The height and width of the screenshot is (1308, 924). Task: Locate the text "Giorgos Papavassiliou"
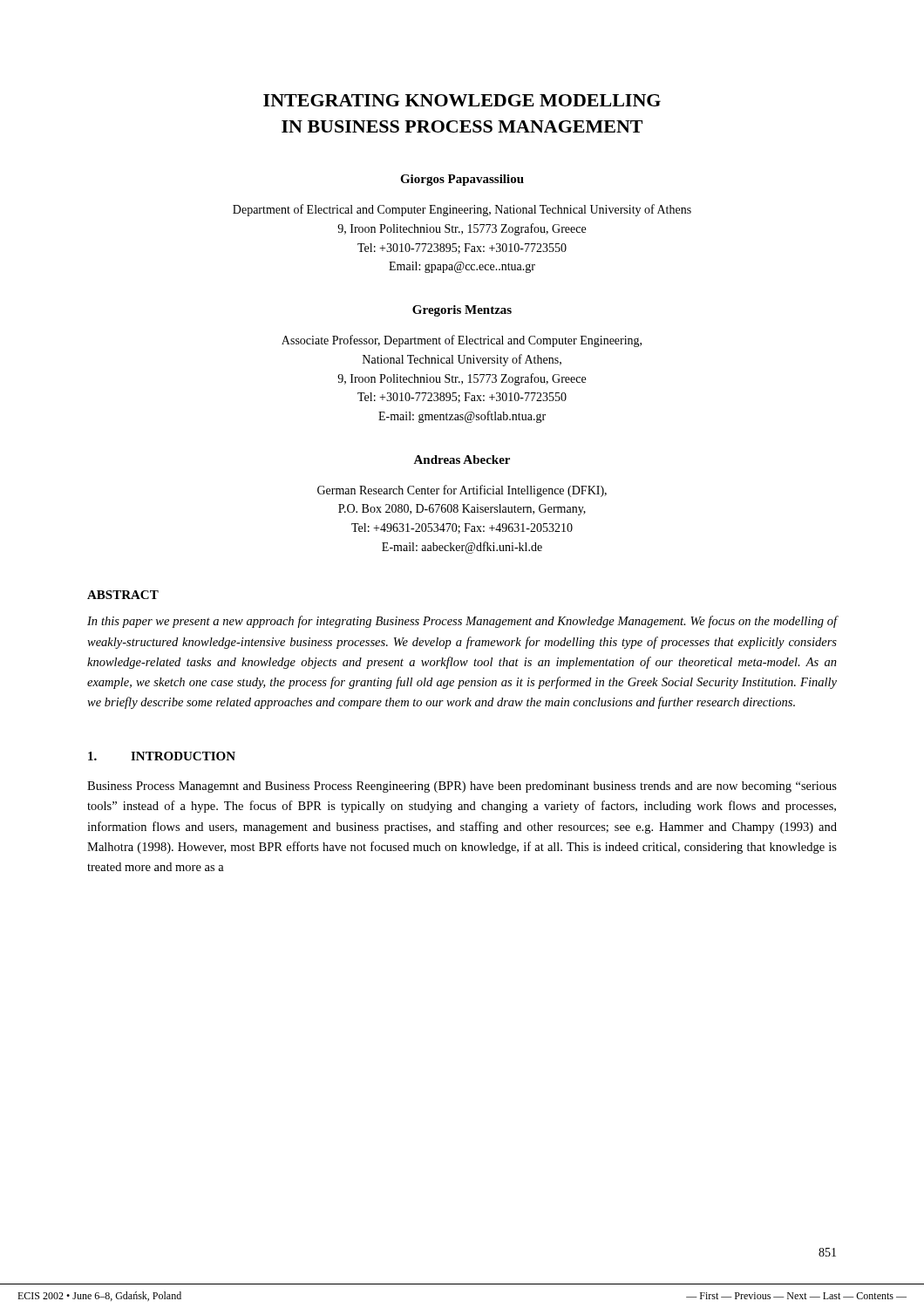(x=462, y=180)
